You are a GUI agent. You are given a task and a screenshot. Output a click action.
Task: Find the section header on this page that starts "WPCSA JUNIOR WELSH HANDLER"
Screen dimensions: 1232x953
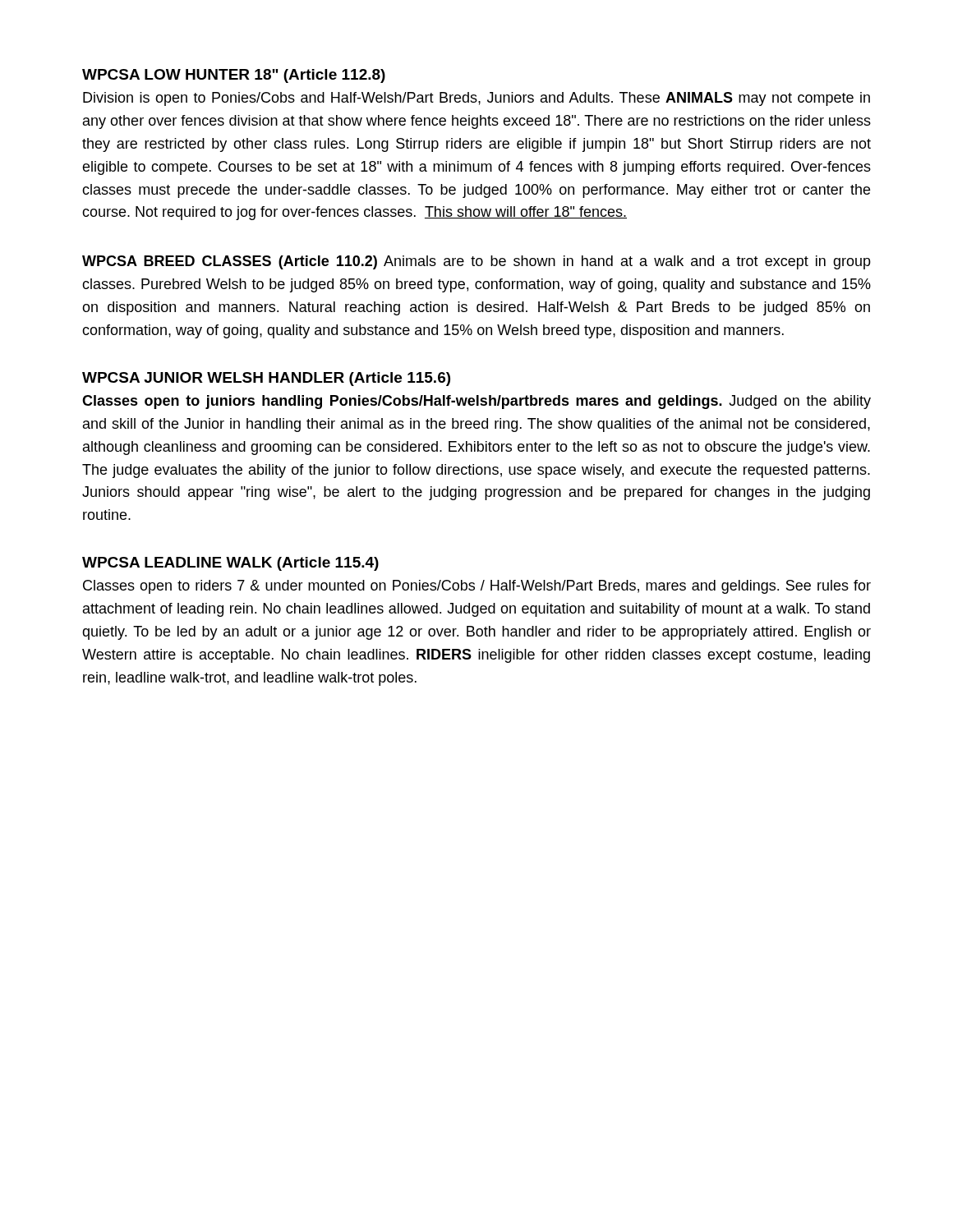coord(267,377)
